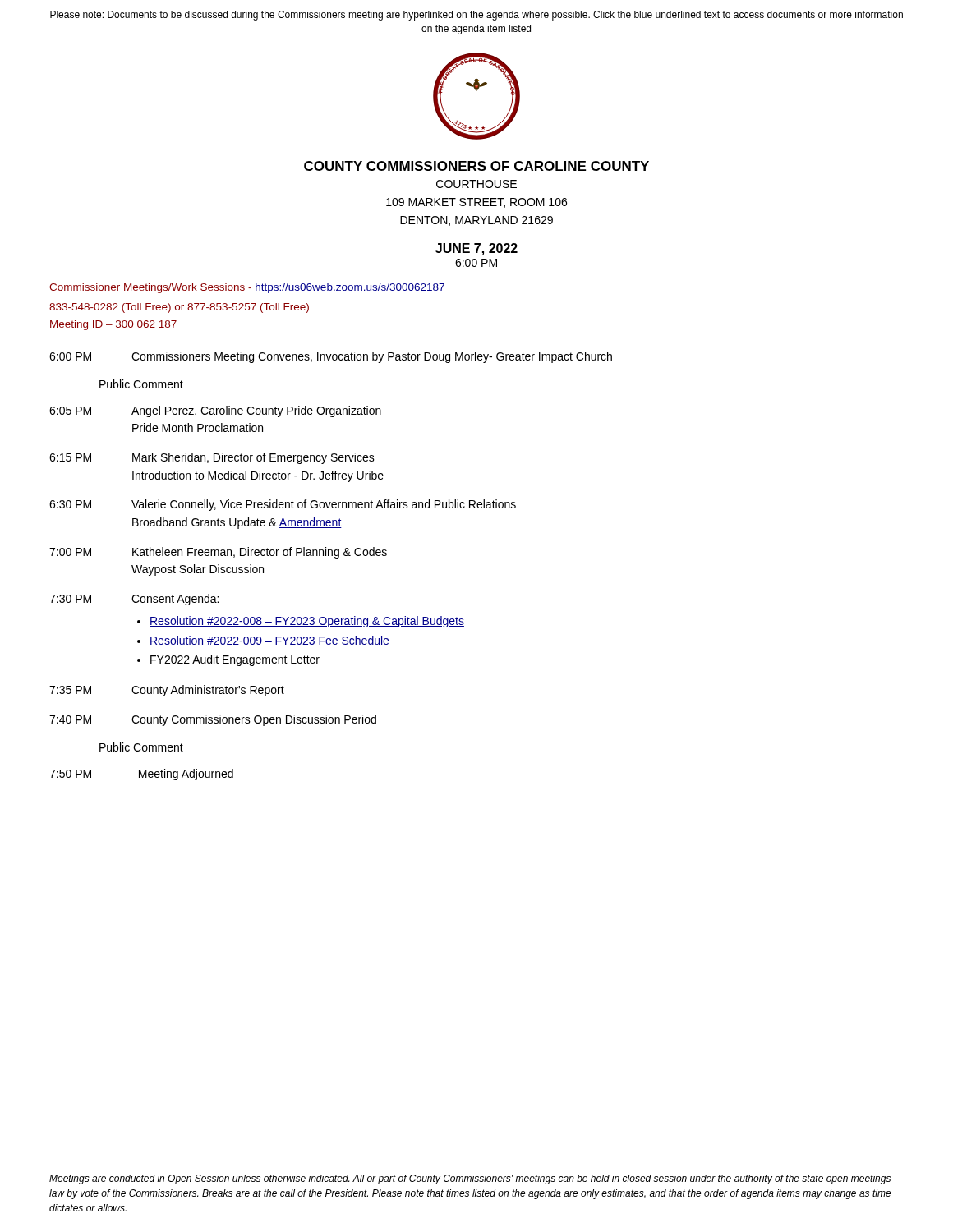Select the element starting "6:05 PM Angel Perez, Caroline County Pride"
The height and width of the screenshot is (1232, 953).
pos(215,411)
